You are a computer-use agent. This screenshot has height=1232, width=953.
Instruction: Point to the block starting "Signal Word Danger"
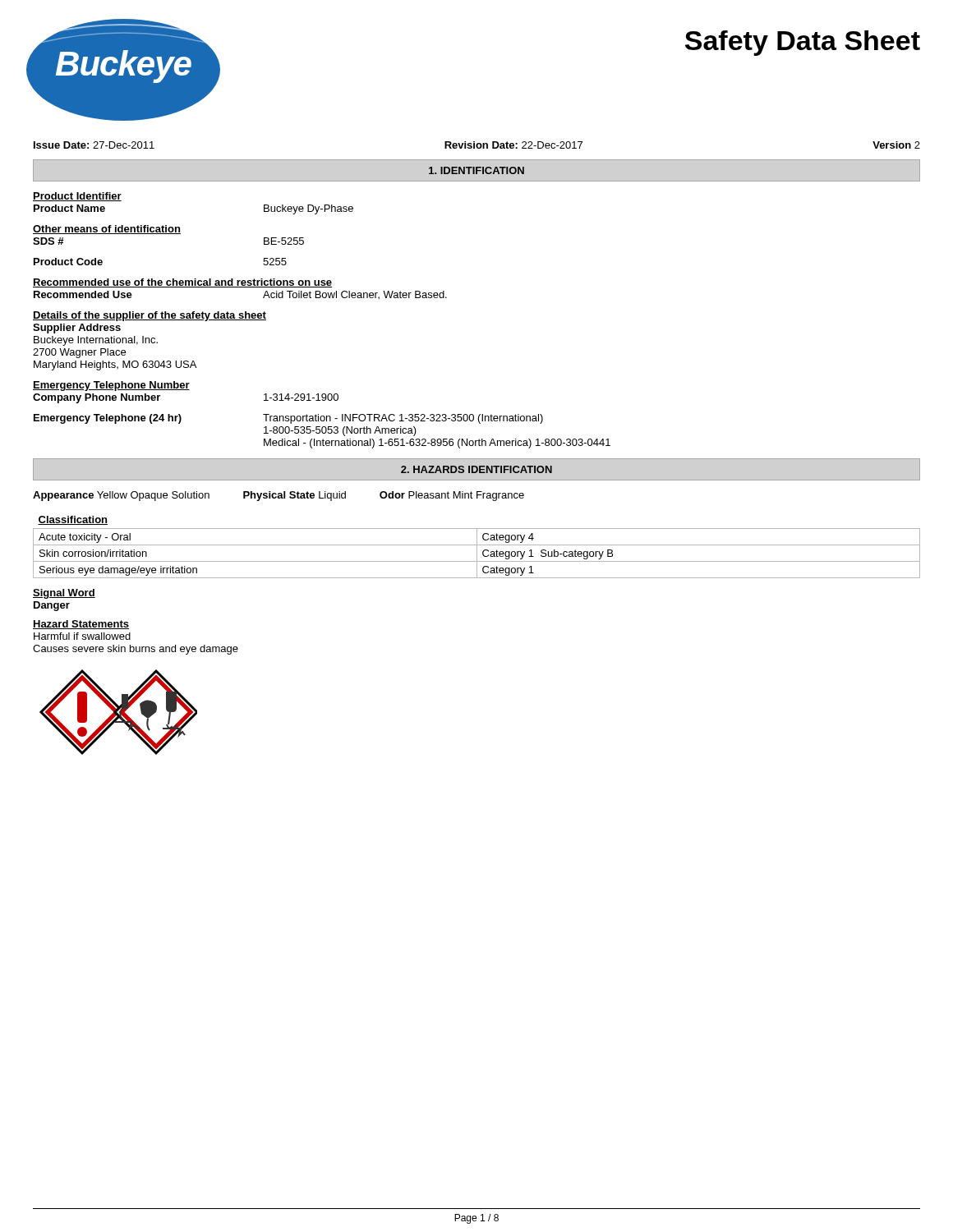click(x=64, y=599)
